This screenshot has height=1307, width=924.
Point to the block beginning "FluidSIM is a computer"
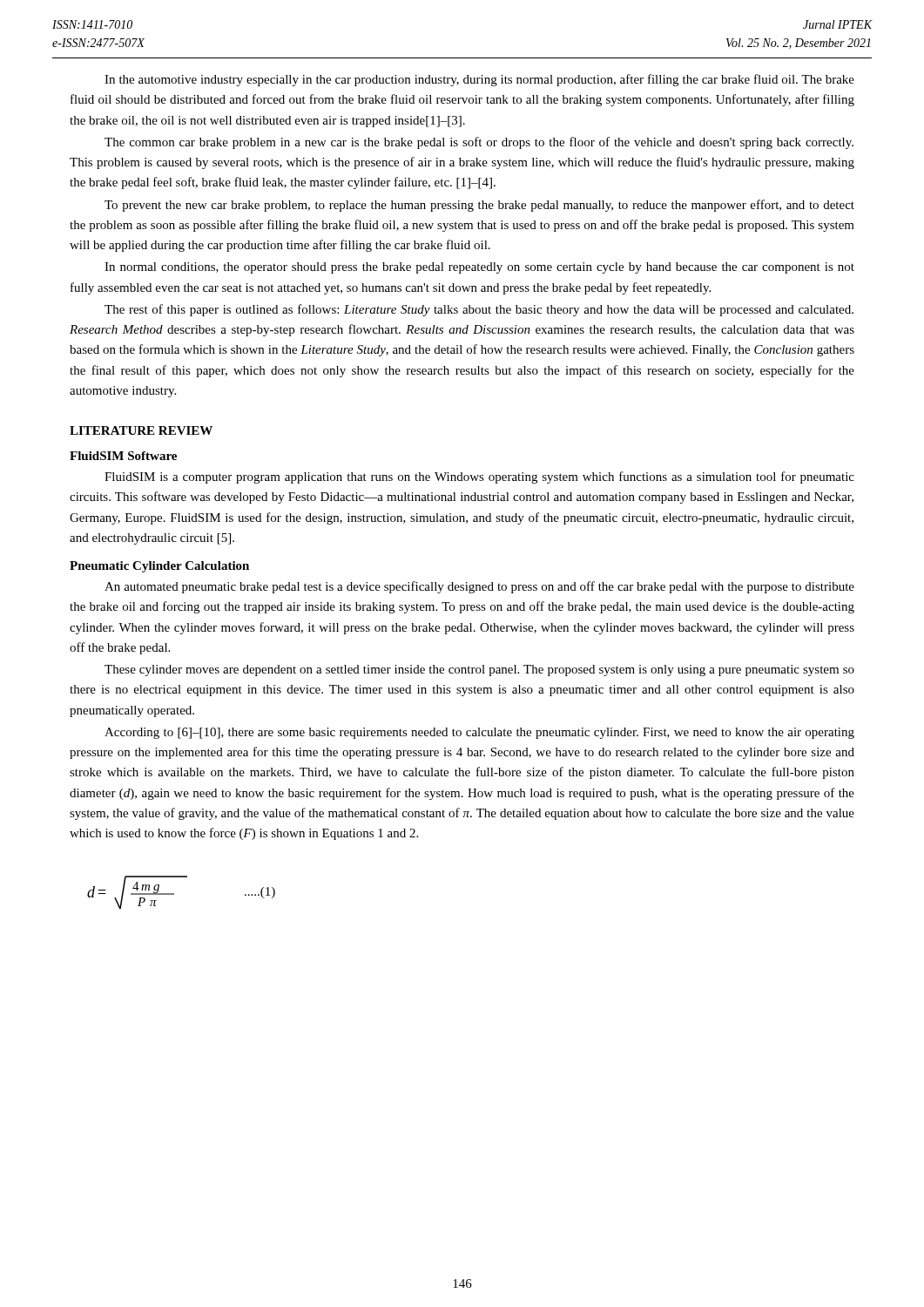coord(462,508)
